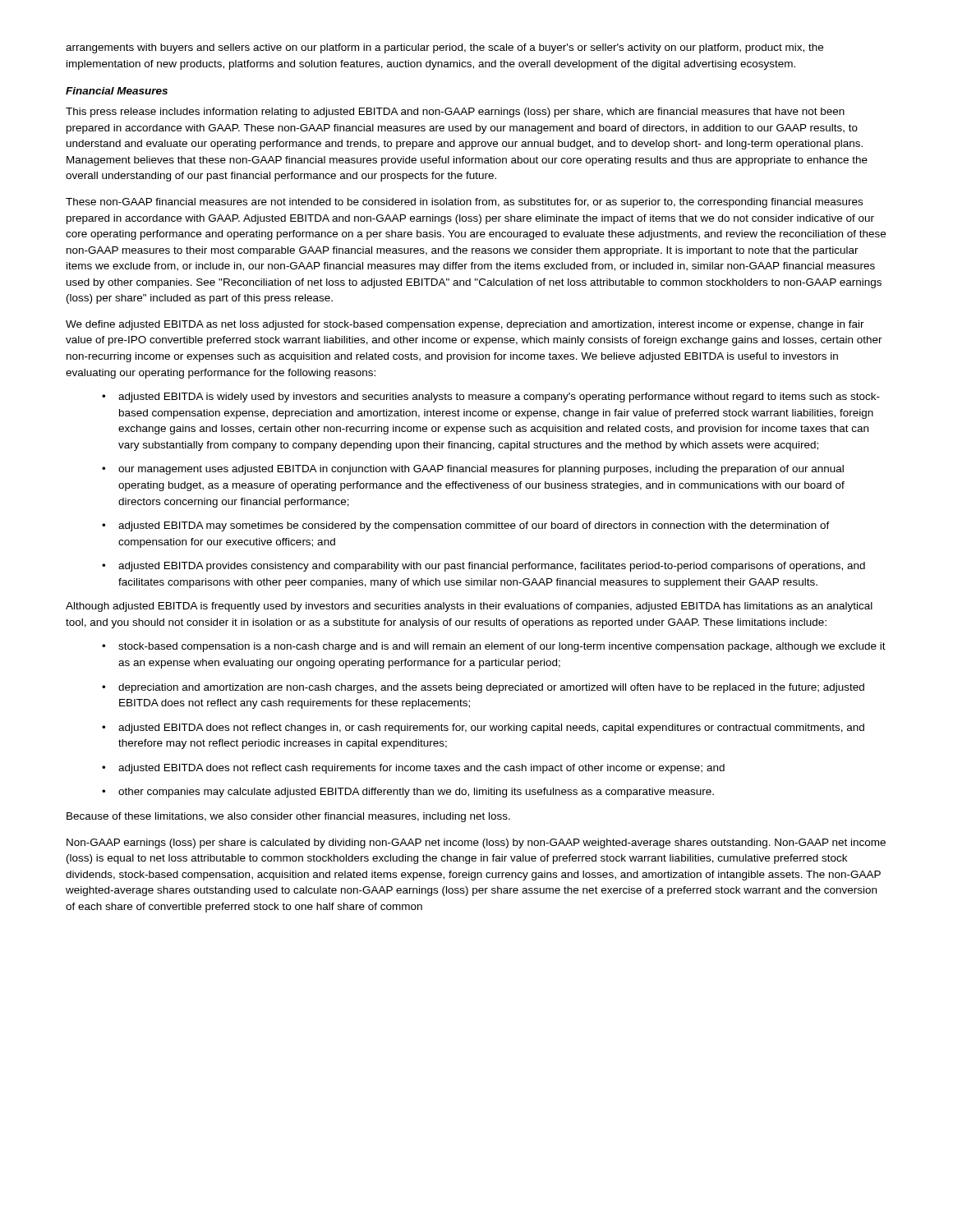Find the text block with the text "This press release includes information relating to adjusted"

pyautogui.click(x=476, y=144)
